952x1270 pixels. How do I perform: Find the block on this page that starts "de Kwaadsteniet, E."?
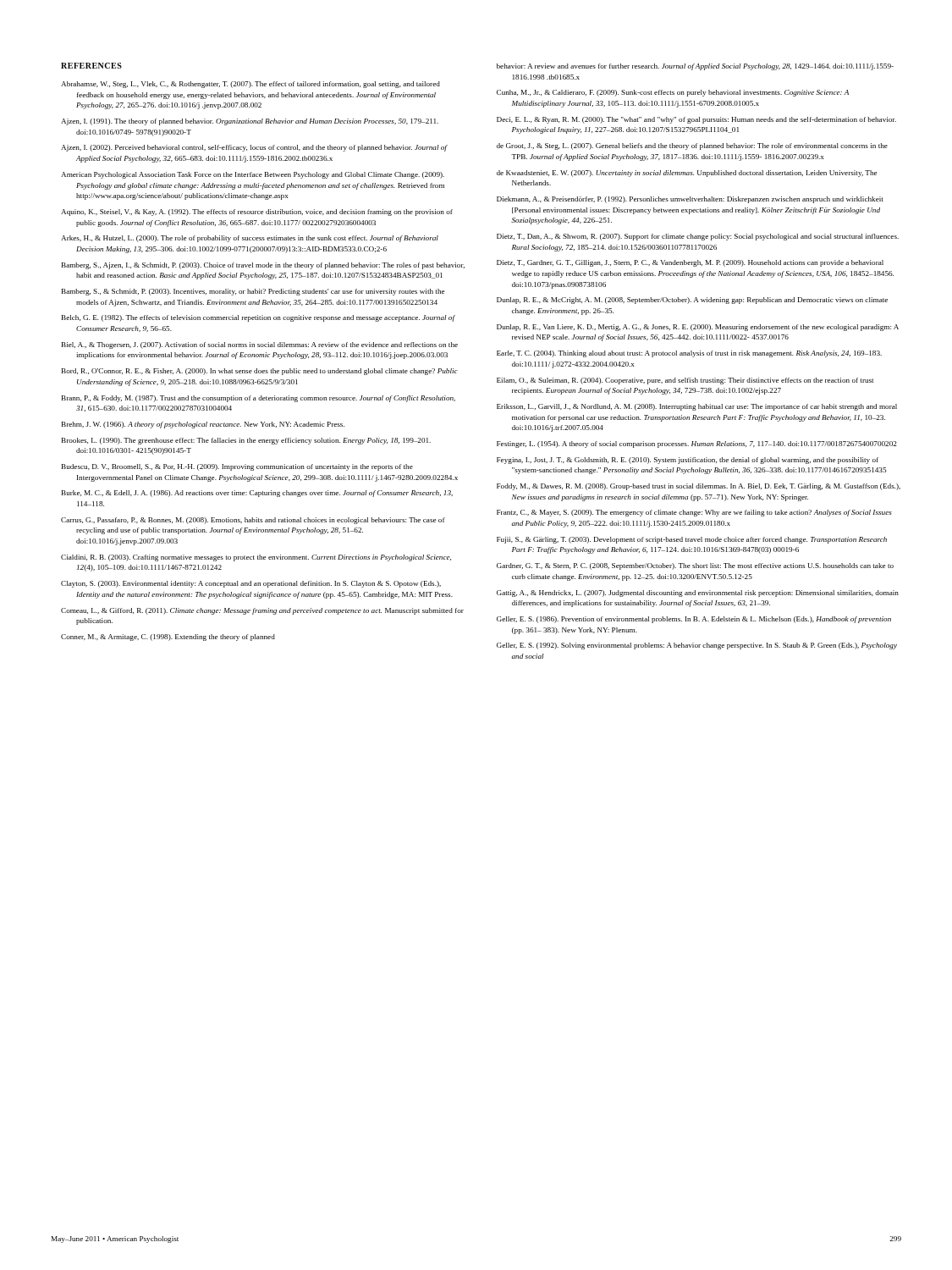point(687,178)
